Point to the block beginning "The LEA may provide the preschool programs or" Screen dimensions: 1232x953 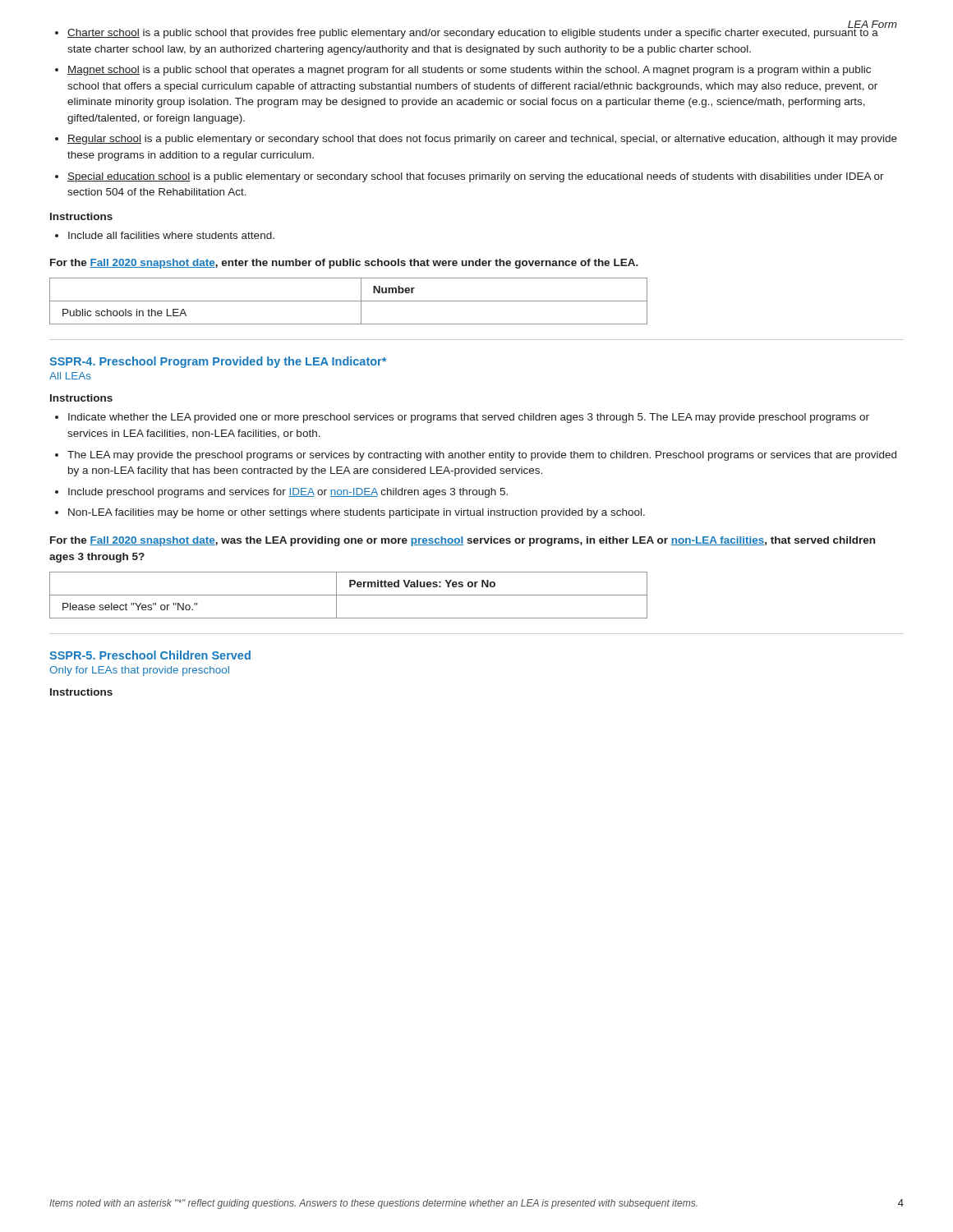click(482, 462)
